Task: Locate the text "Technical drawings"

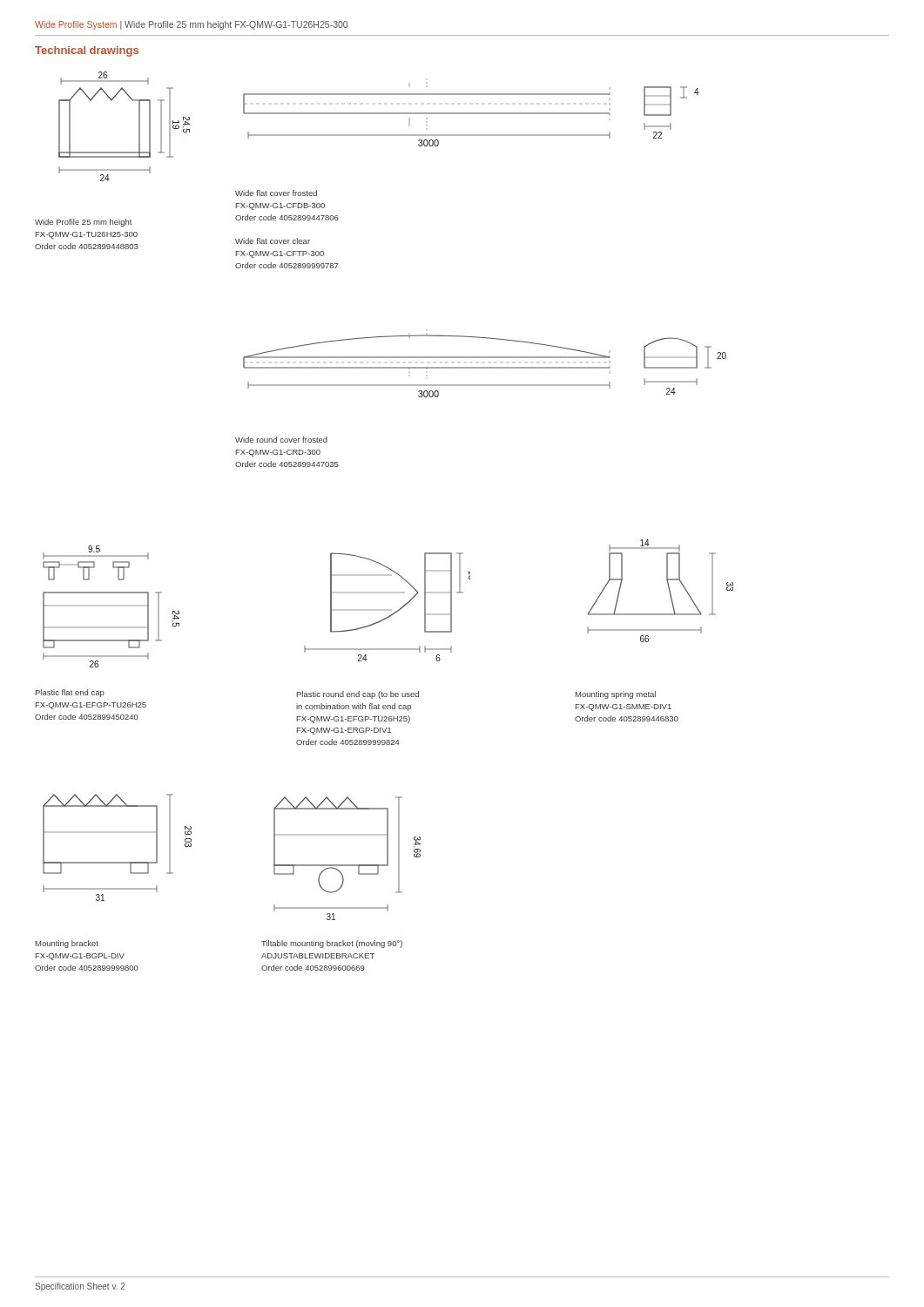Action: pos(87,50)
